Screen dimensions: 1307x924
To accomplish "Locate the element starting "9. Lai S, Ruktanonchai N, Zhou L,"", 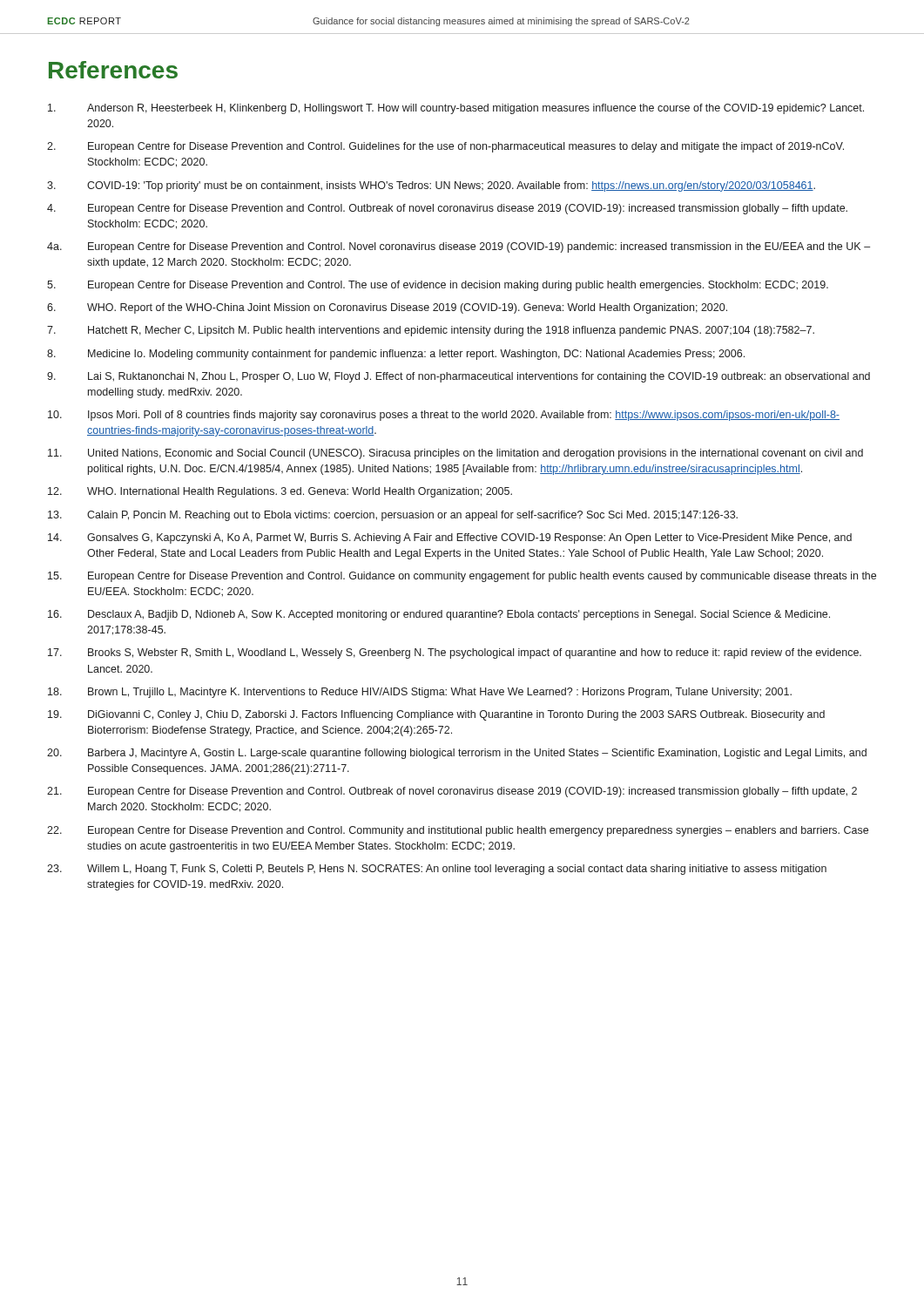I will [462, 384].
